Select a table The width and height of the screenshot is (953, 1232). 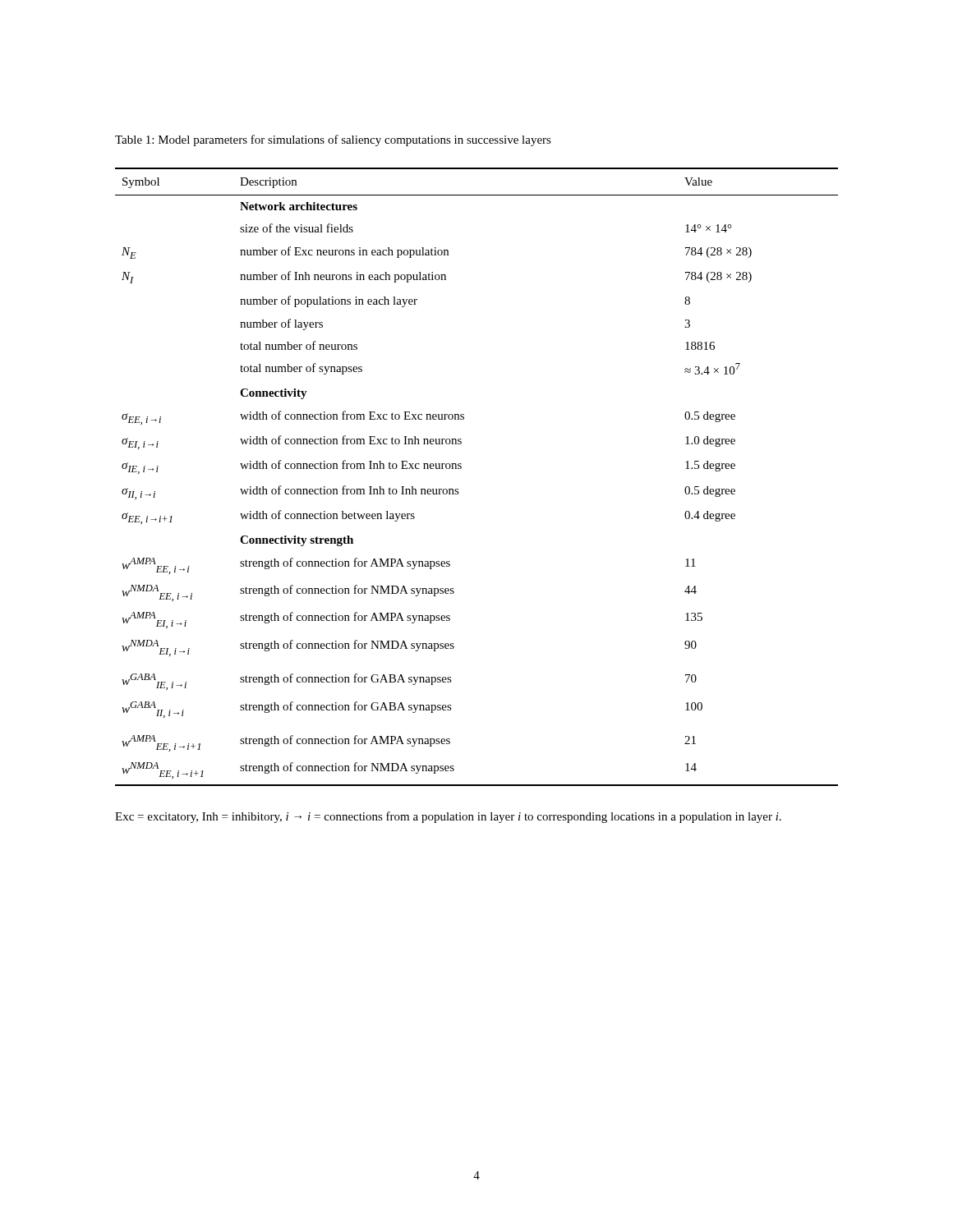coord(476,480)
